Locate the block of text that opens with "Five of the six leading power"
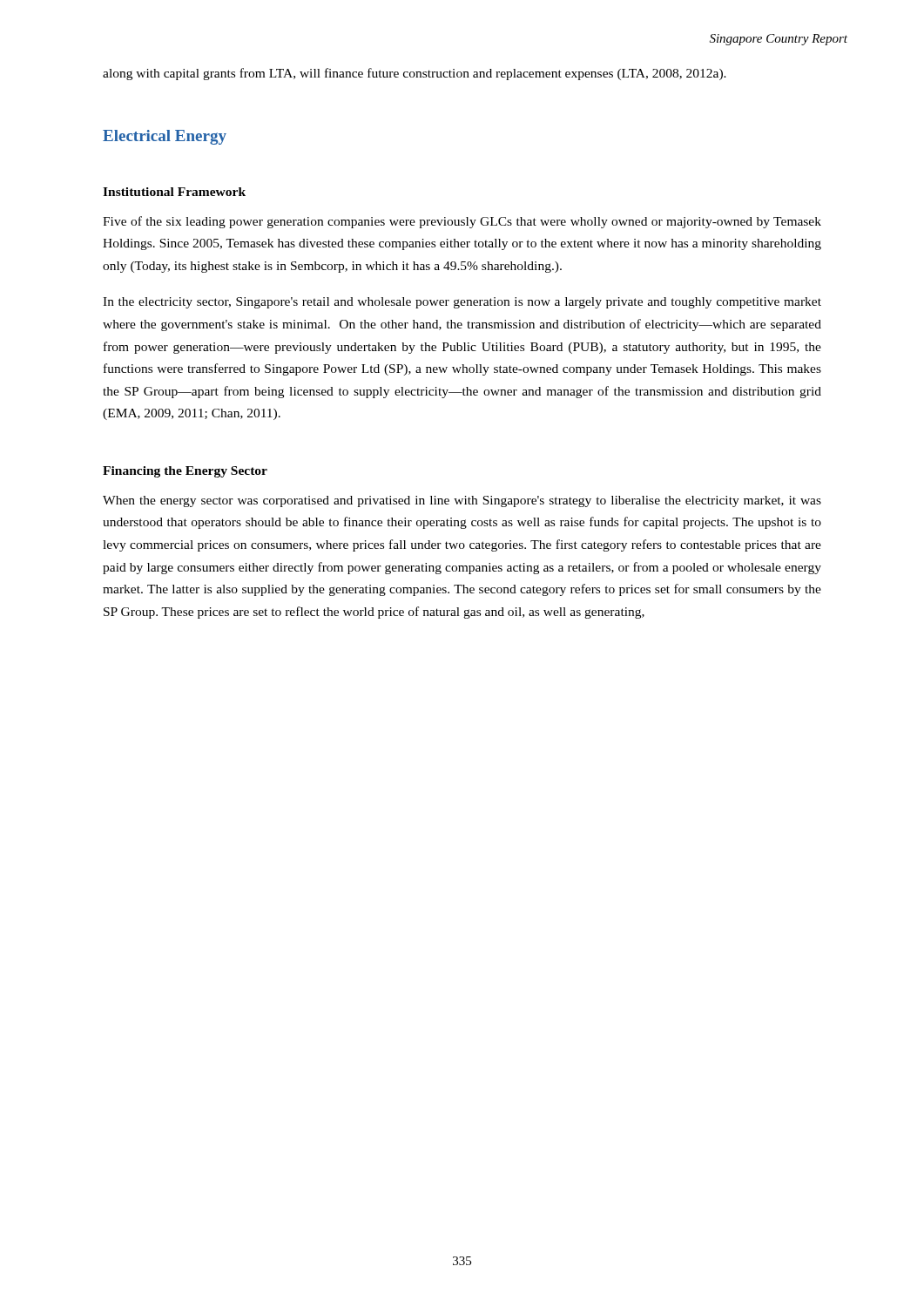Image resolution: width=924 pixels, height=1307 pixels. (x=462, y=243)
